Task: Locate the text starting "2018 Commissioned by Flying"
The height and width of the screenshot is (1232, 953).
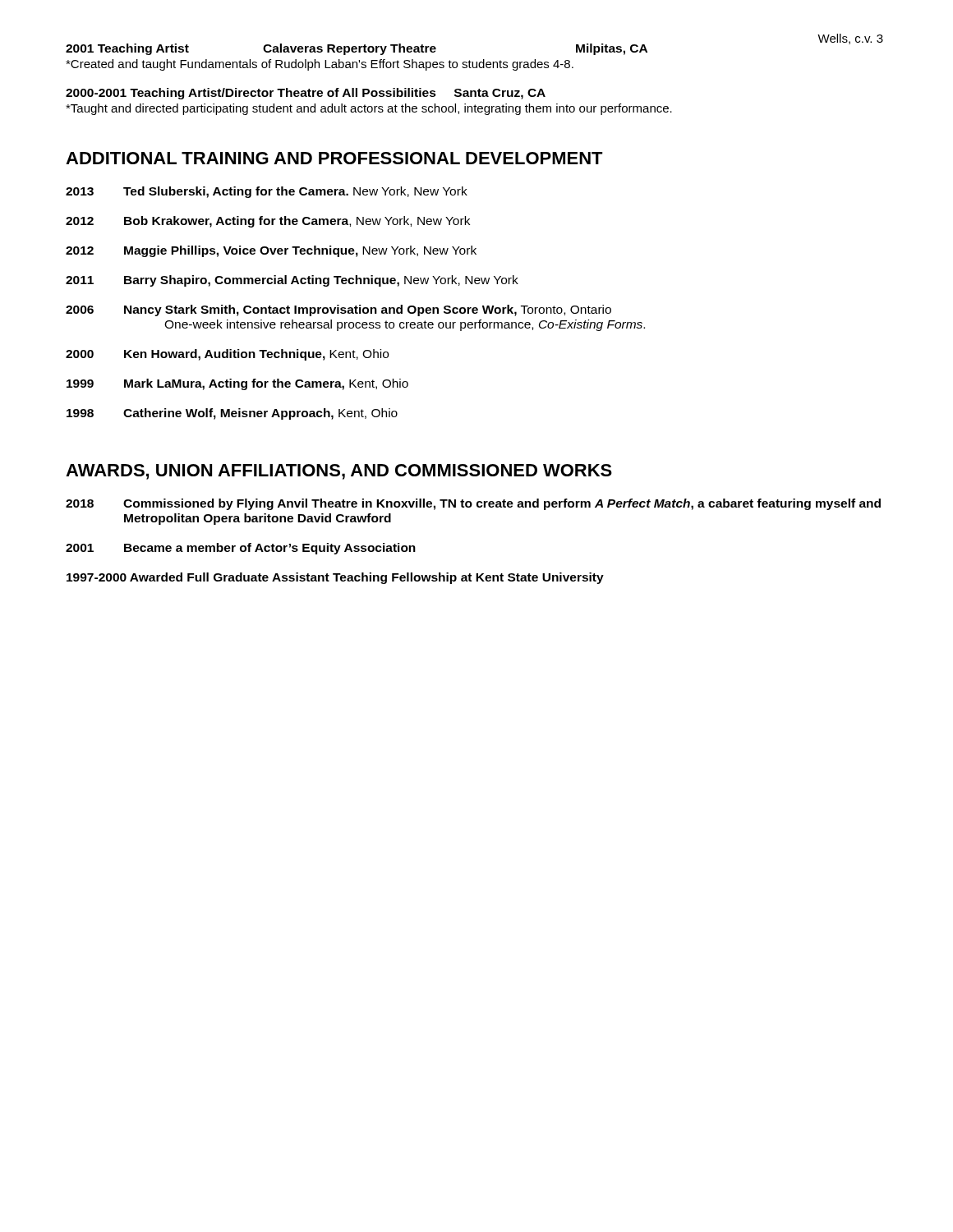Action: click(x=476, y=511)
